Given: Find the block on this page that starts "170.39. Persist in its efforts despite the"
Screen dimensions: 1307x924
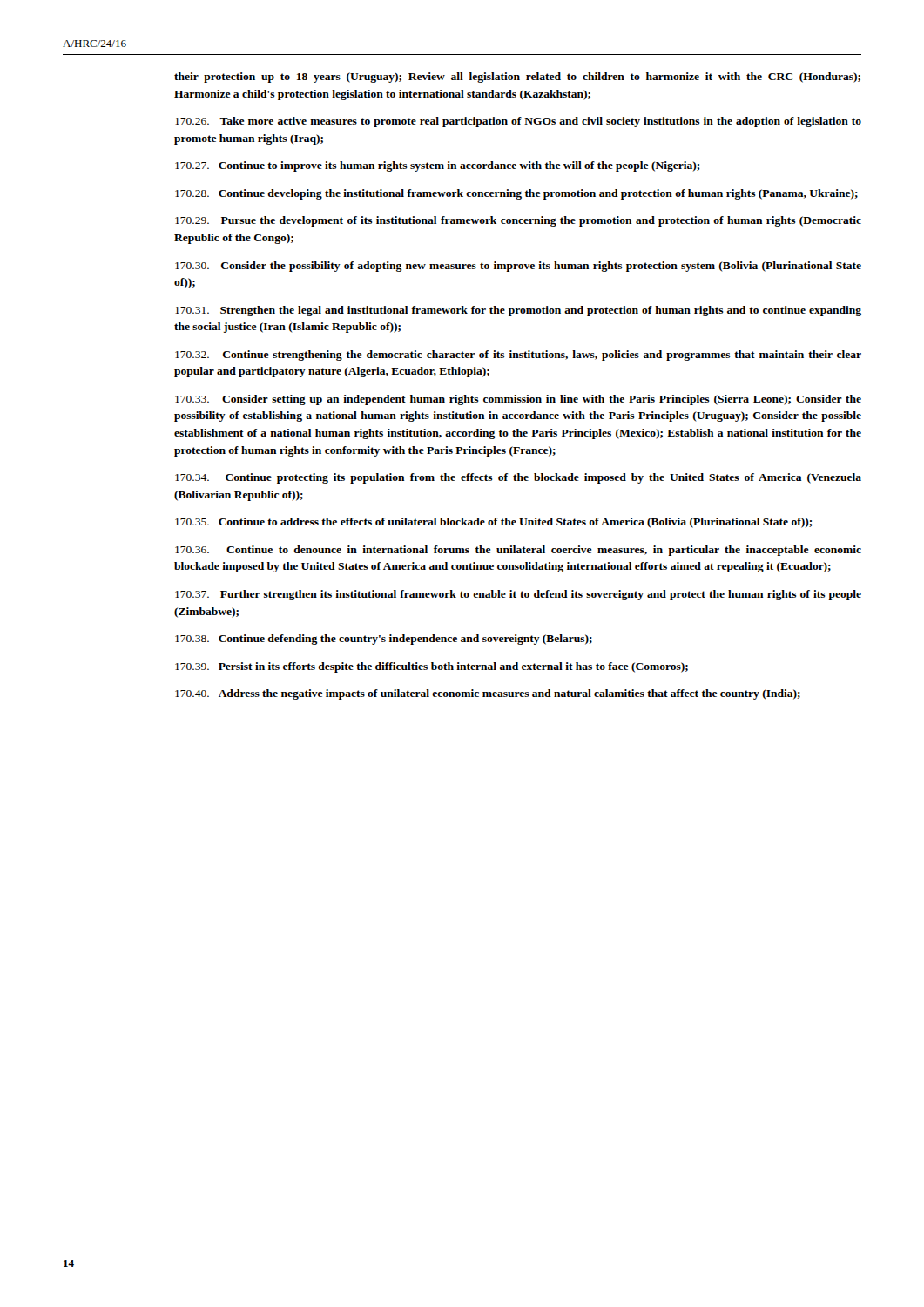Looking at the screenshot, I should point(518,666).
